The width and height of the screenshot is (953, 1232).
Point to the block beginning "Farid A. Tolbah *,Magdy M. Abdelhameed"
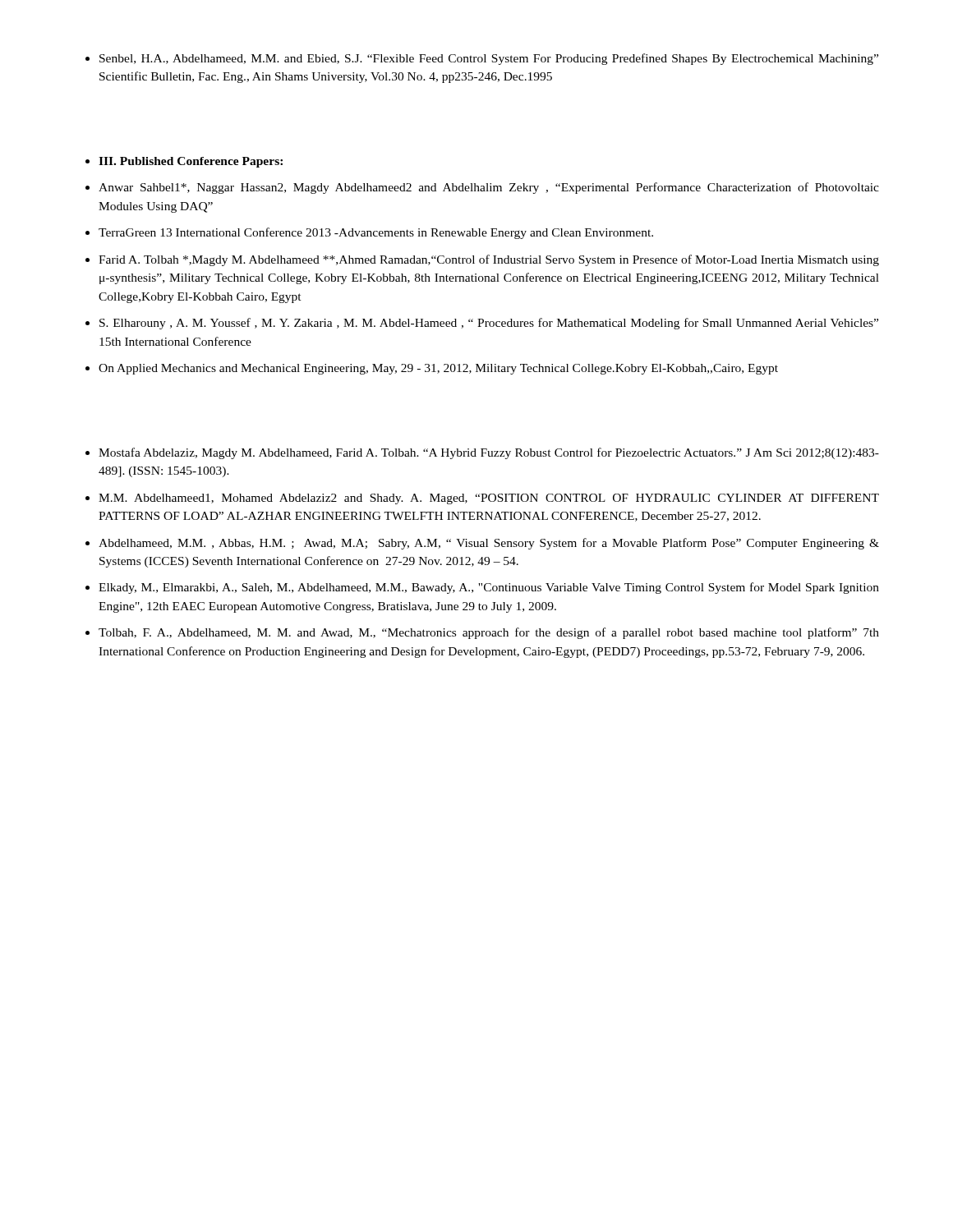489,277
